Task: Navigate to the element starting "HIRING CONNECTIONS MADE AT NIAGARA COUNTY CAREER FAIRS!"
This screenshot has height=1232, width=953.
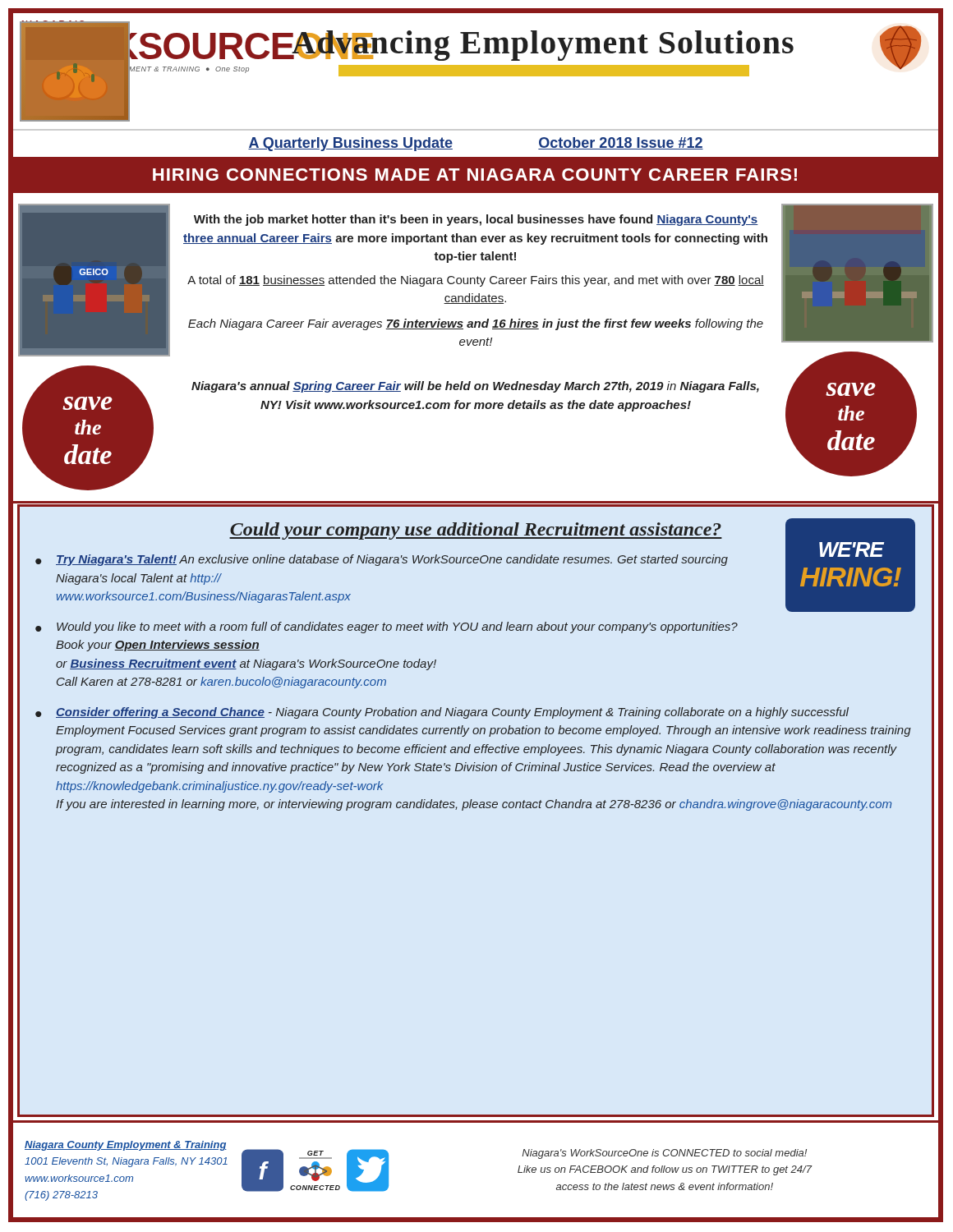Action: coord(476,175)
